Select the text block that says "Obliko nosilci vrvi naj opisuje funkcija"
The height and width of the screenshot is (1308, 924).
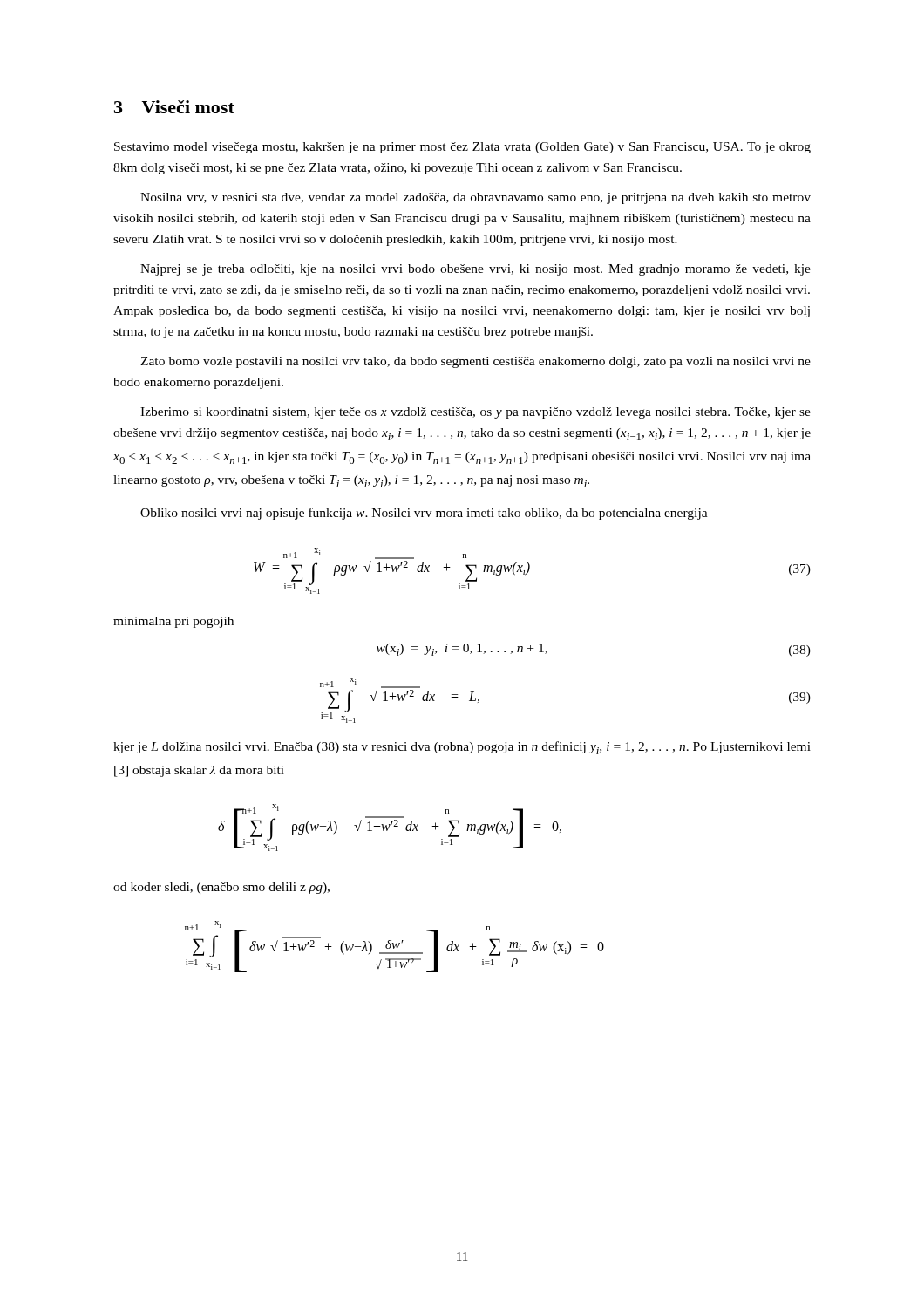point(424,512)
